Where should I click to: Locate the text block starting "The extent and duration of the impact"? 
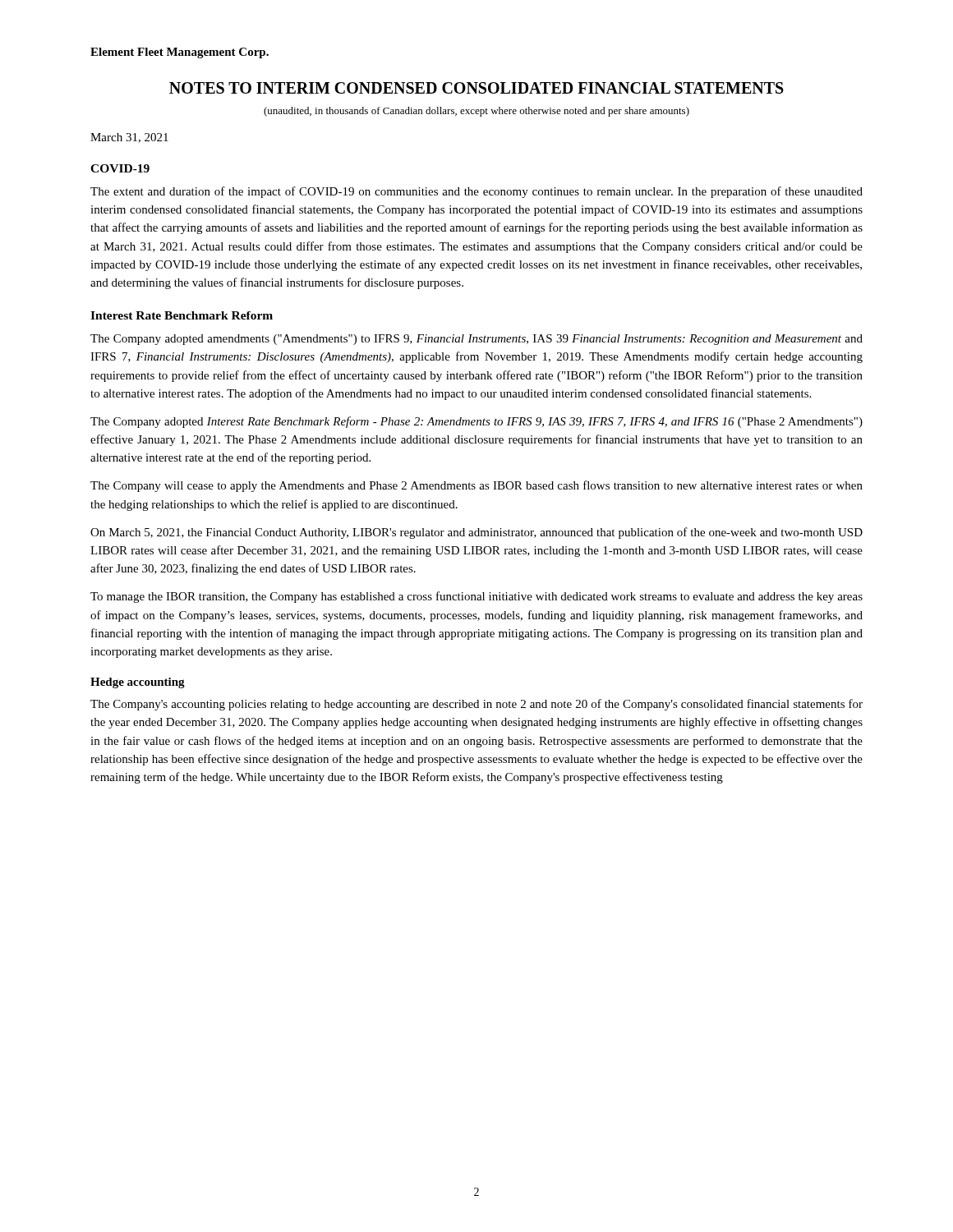476,237
